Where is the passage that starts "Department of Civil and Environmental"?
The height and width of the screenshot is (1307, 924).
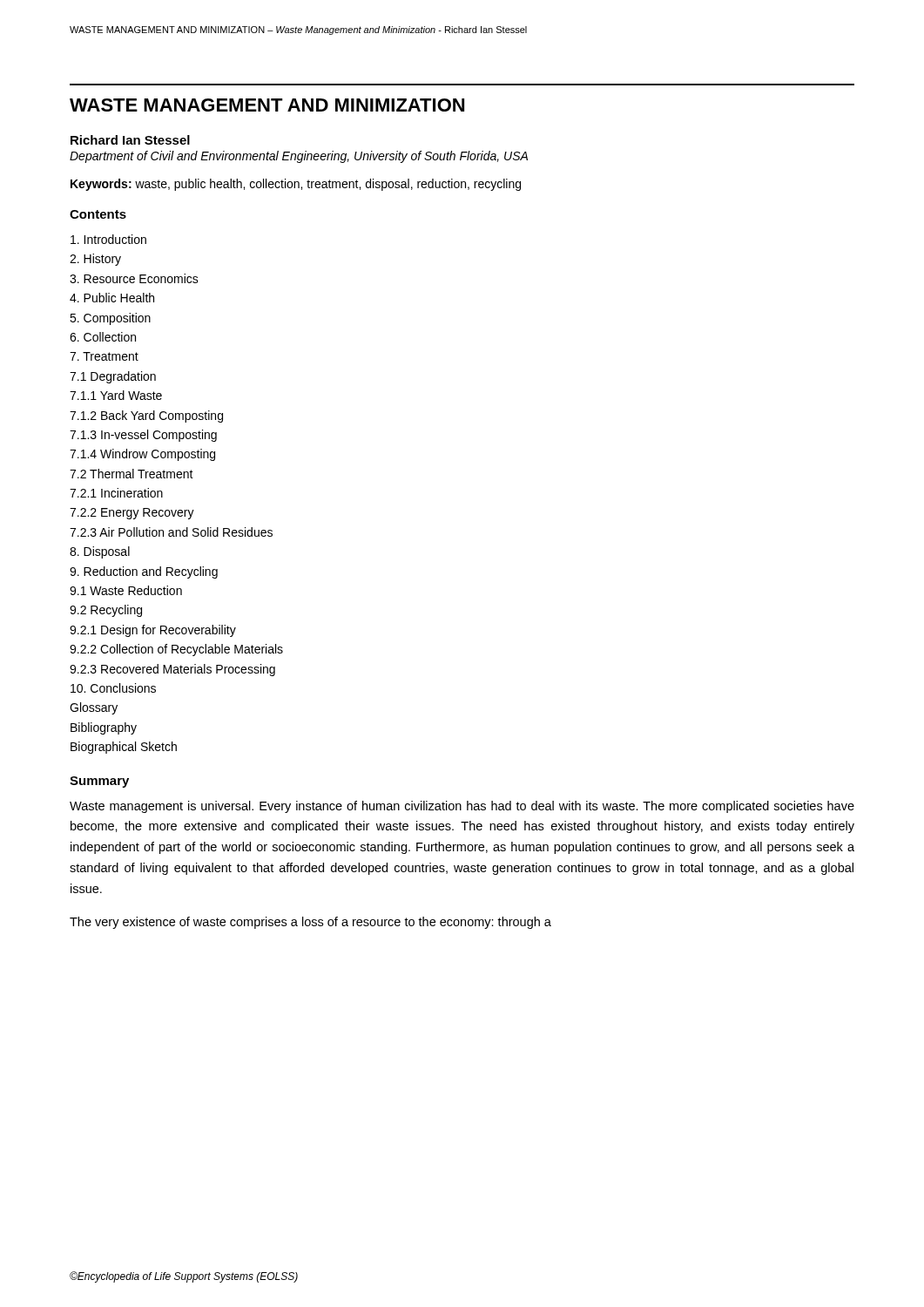299,156
